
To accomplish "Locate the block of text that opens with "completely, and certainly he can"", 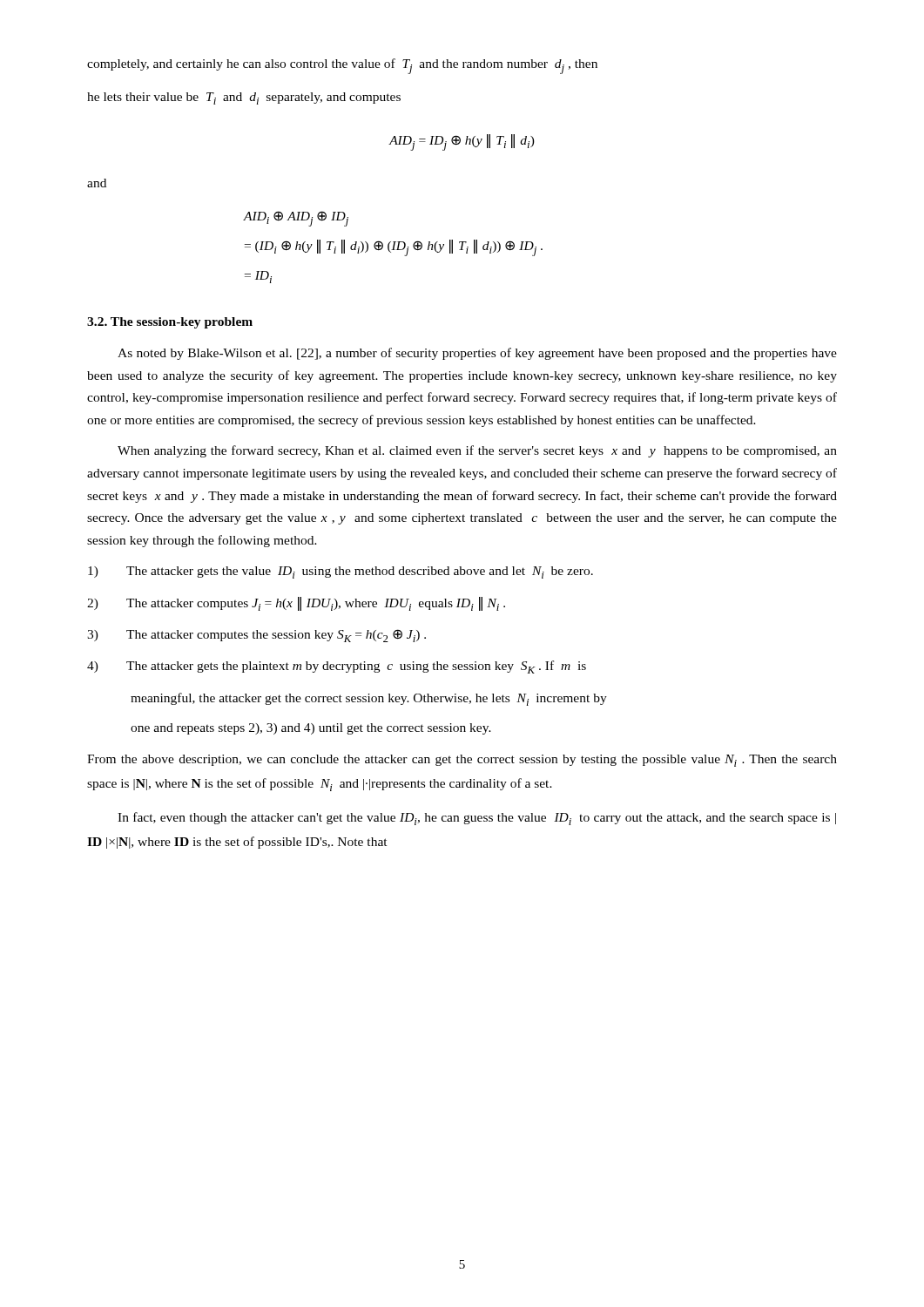I will point(342,66).
